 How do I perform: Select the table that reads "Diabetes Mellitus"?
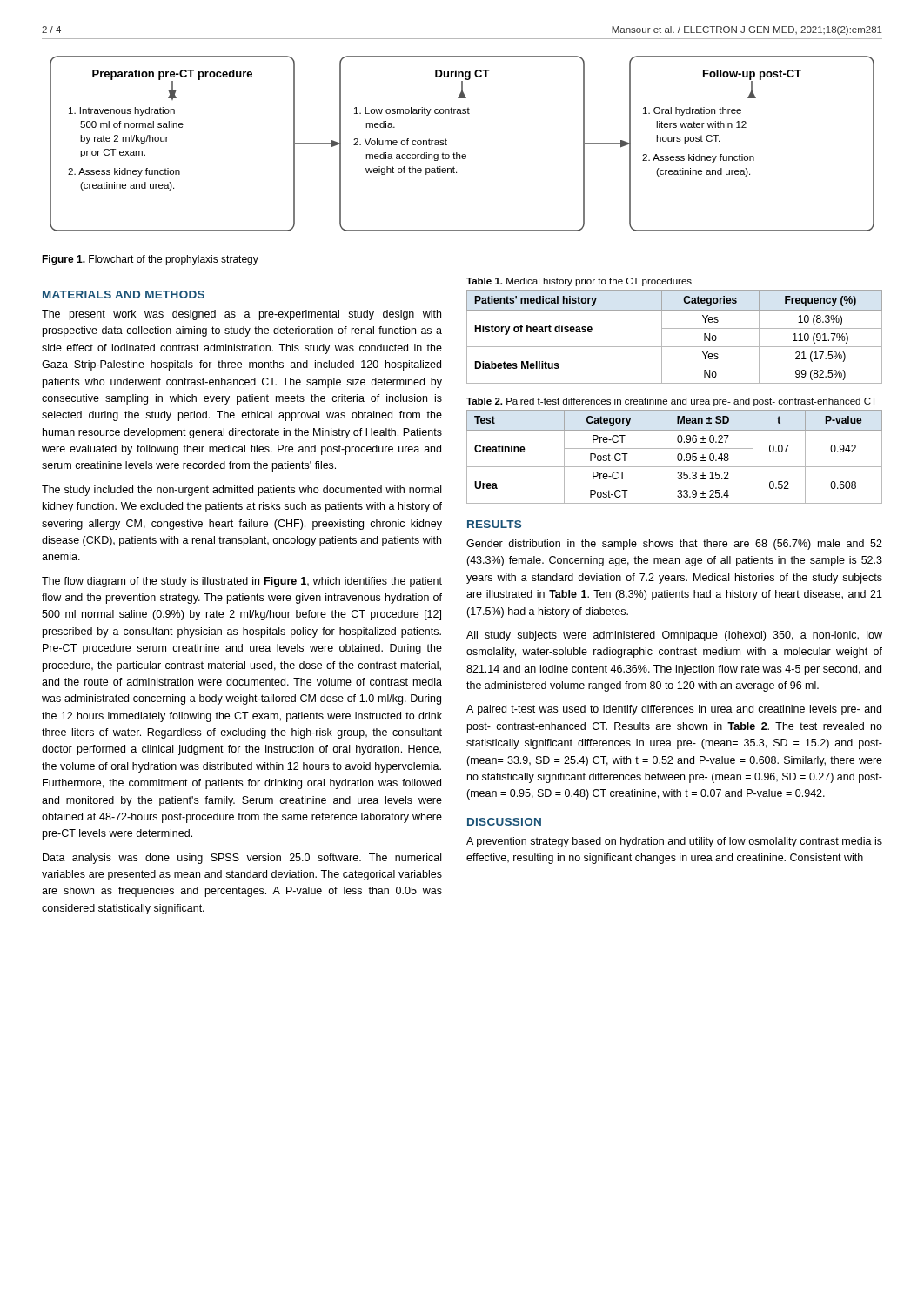(674, 337)
